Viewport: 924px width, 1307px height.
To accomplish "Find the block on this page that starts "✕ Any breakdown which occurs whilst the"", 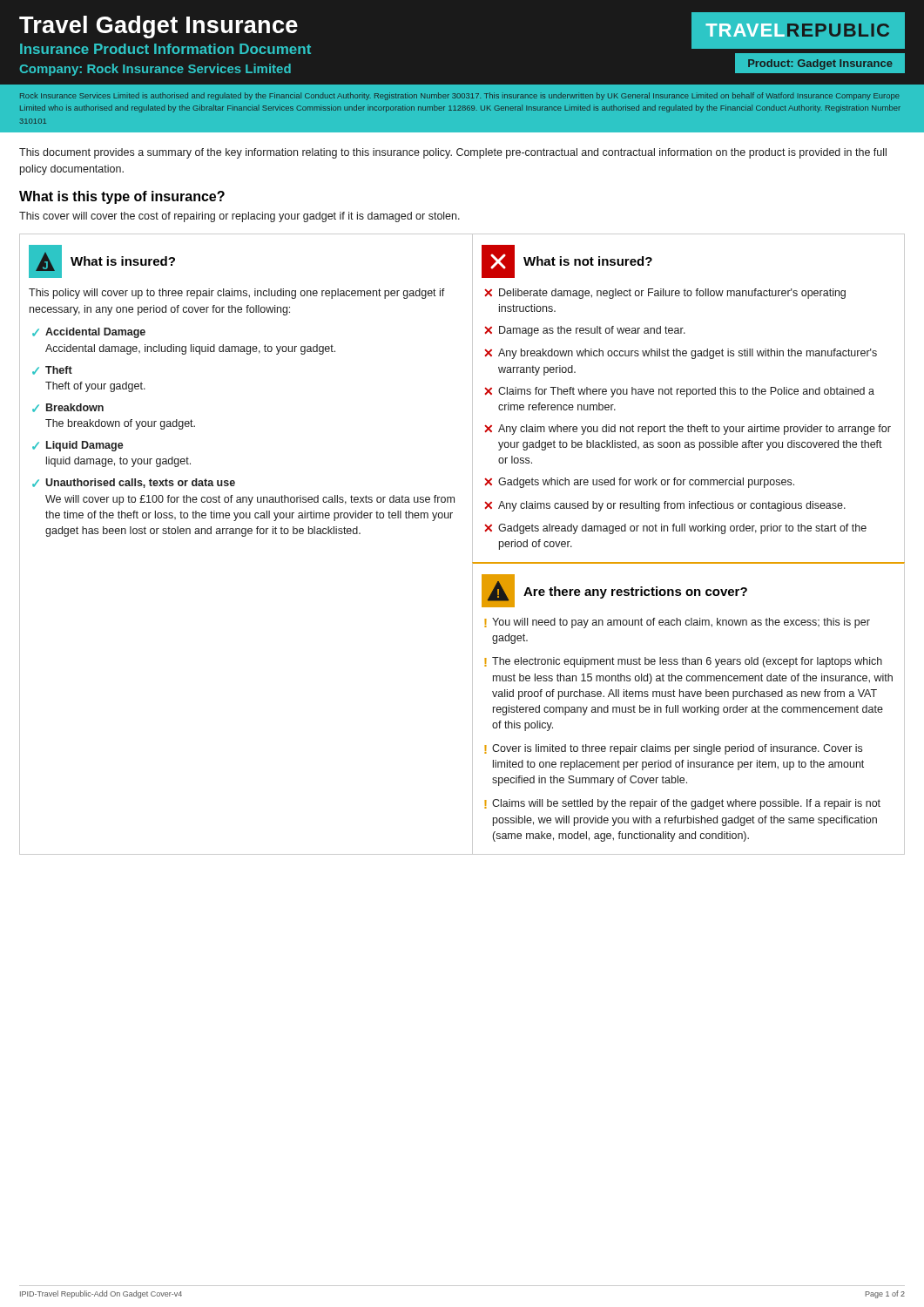I will click(688, 361).
